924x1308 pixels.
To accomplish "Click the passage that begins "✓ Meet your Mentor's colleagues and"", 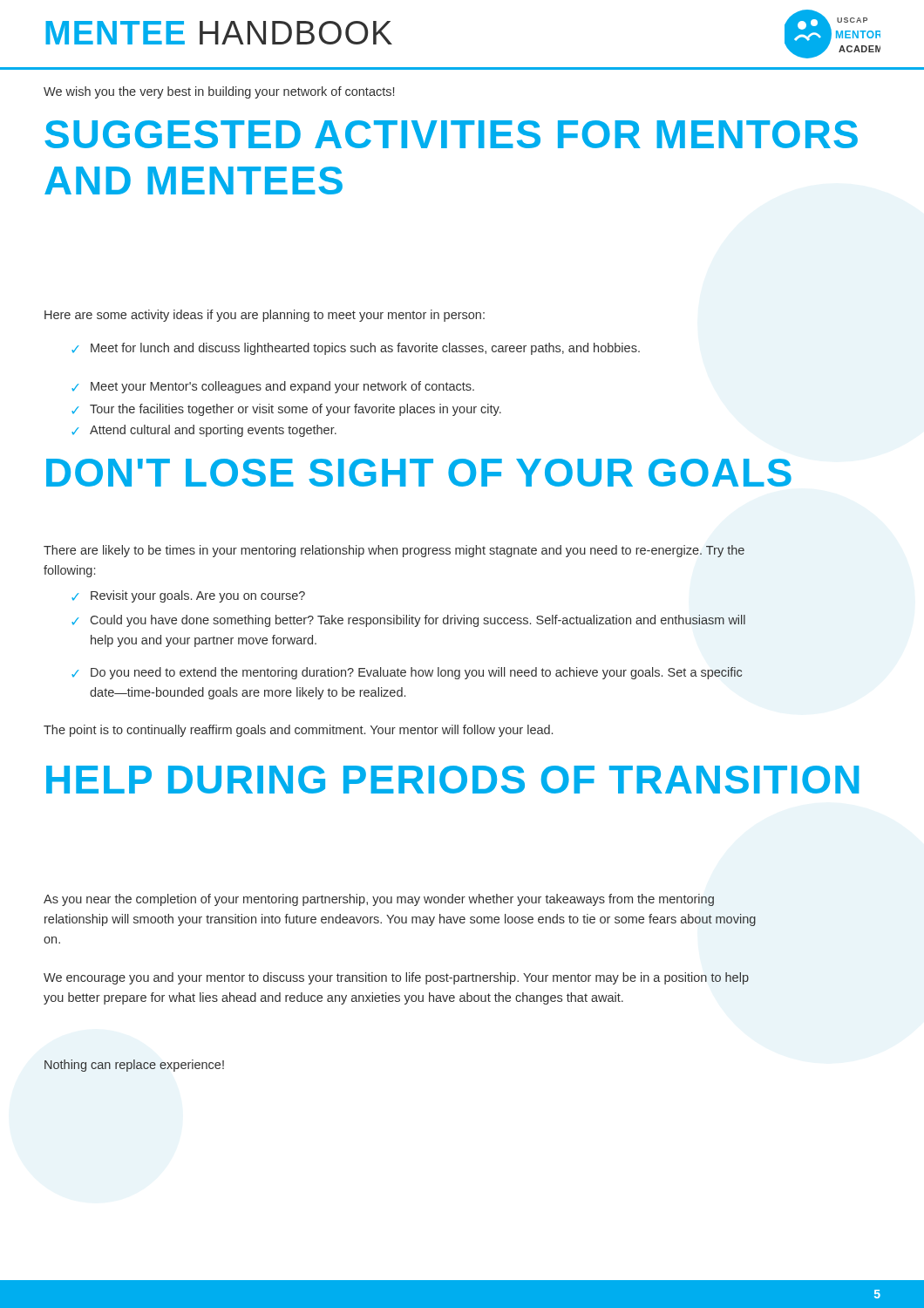I will pos(272,388).
